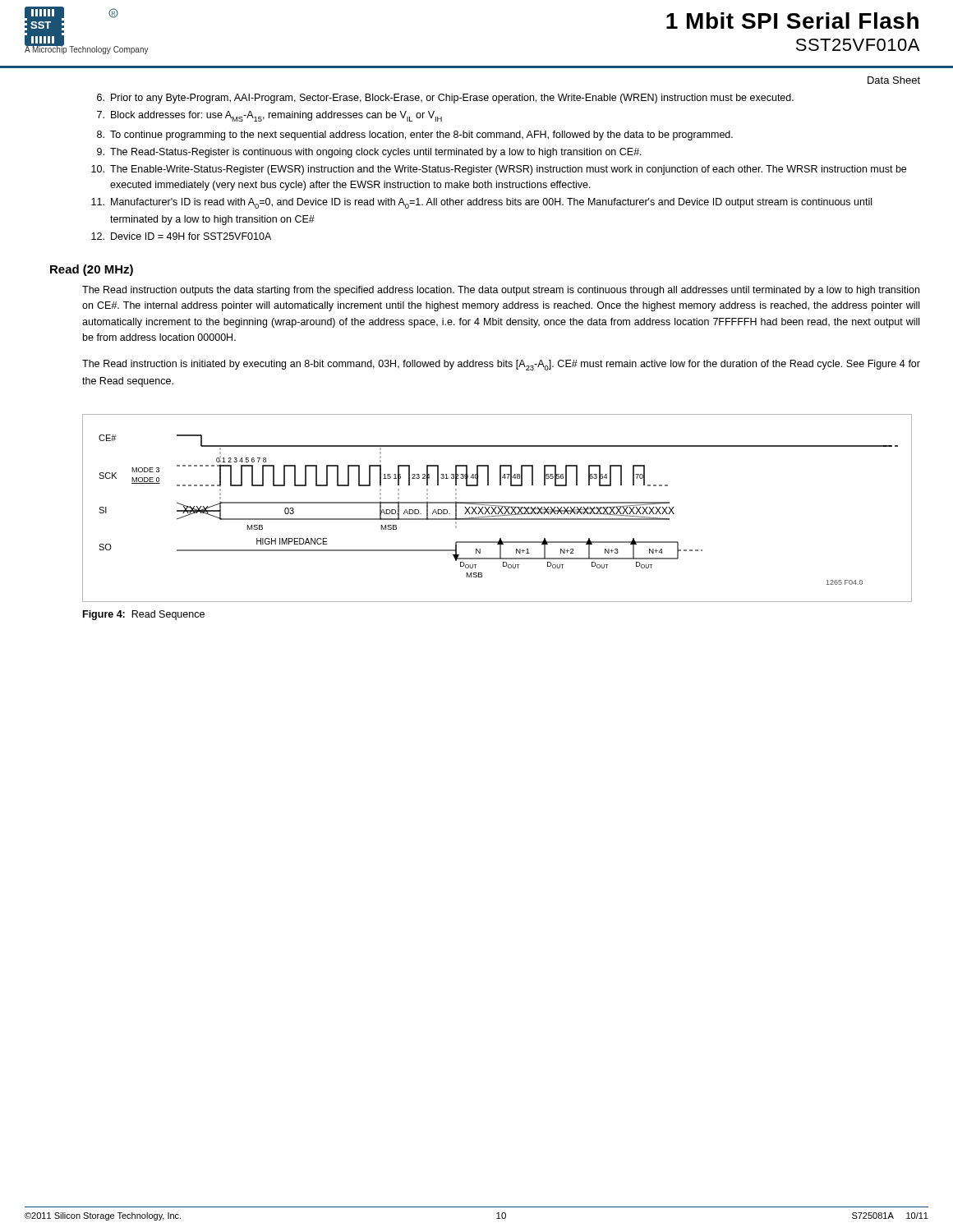953x1232 pixels.
Task: Locate the list item that reads "10. The Enable-Write-Status-Register (EWSR) instruction and"
Action: tap(501, 177)
